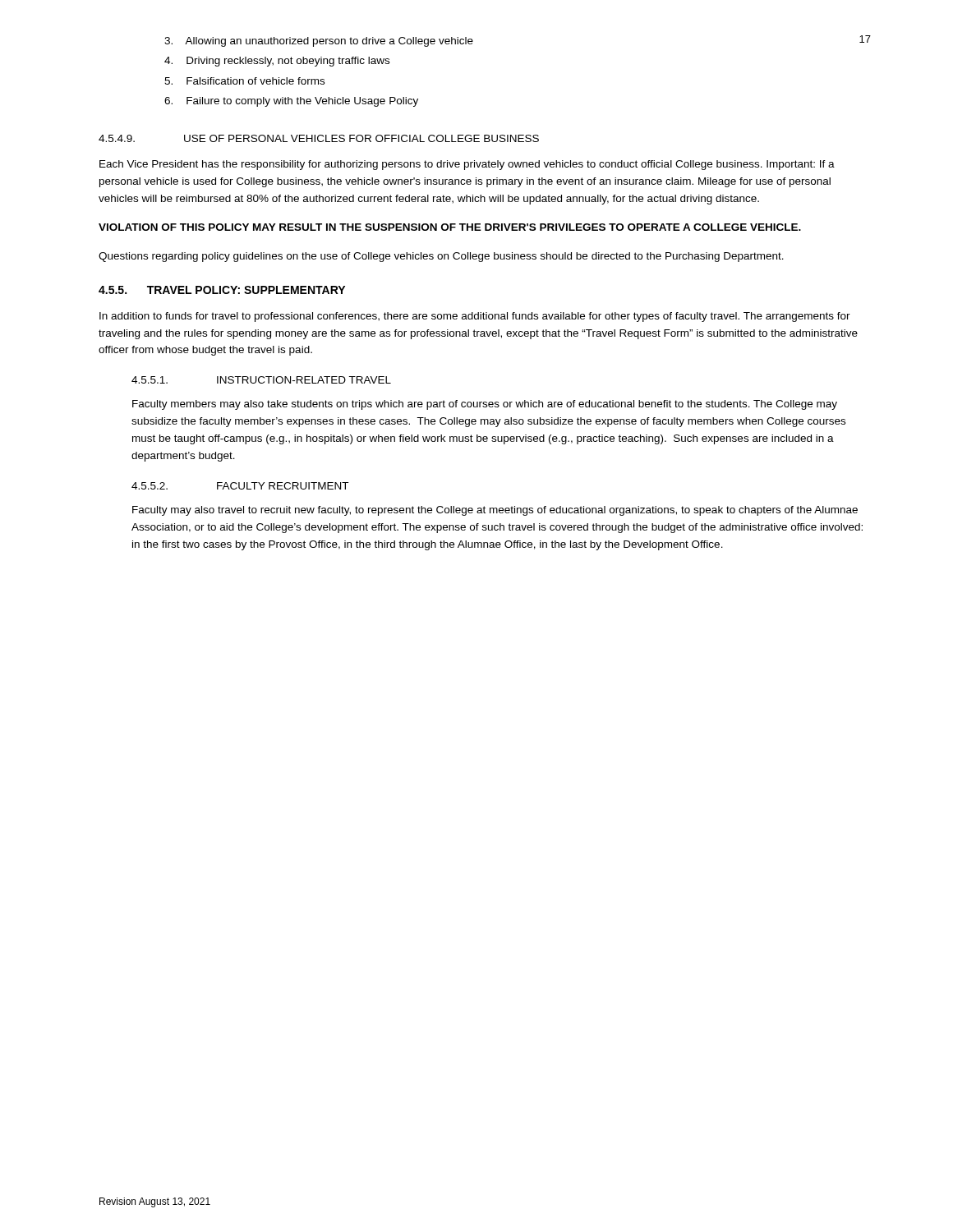This screenshot has height=1232, width=953.
Task: Where is the passage that starts "Each Vice President has the responsibility for"?
Action: (x=466, y=181)
